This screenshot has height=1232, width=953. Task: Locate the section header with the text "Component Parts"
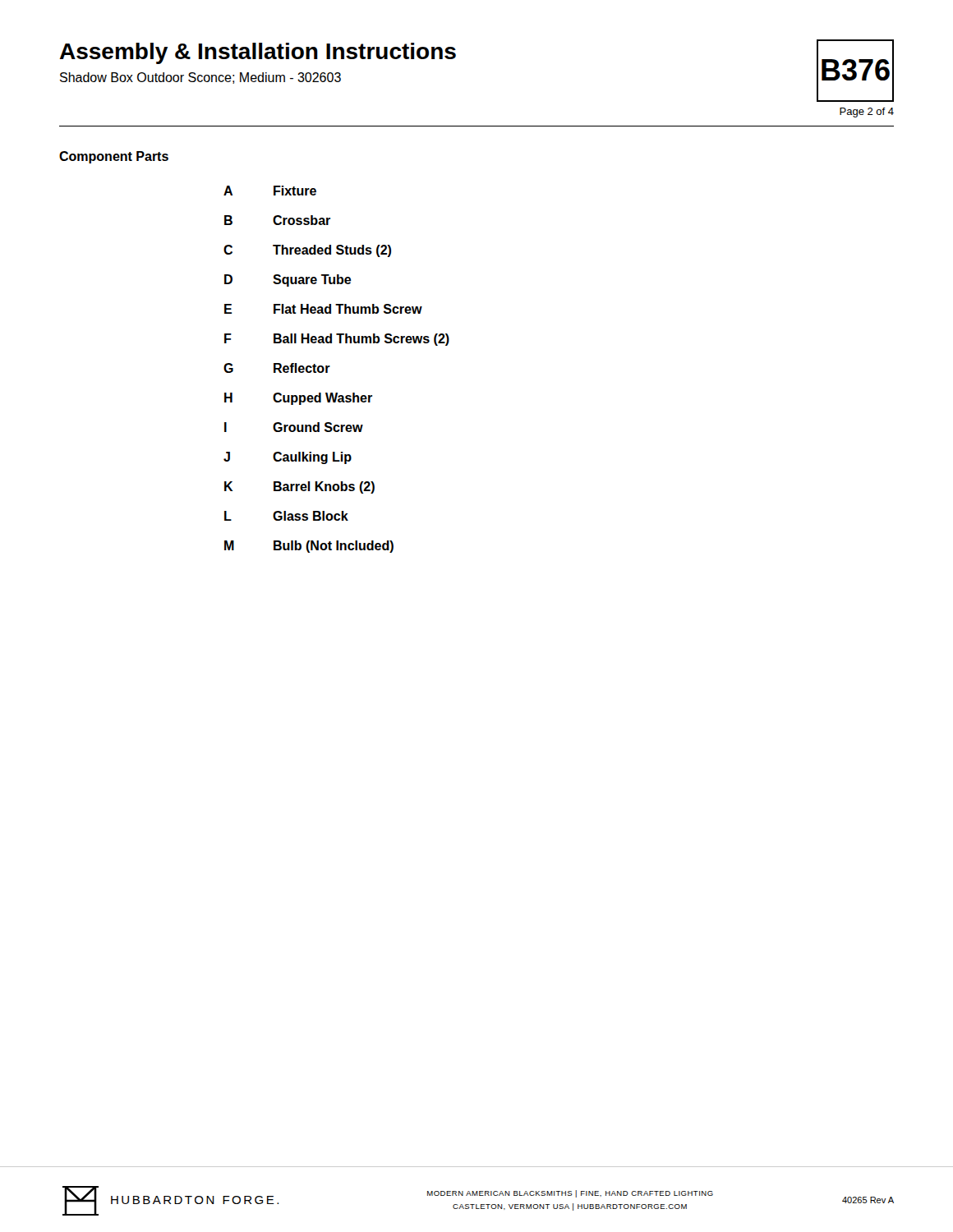[114, 156]
